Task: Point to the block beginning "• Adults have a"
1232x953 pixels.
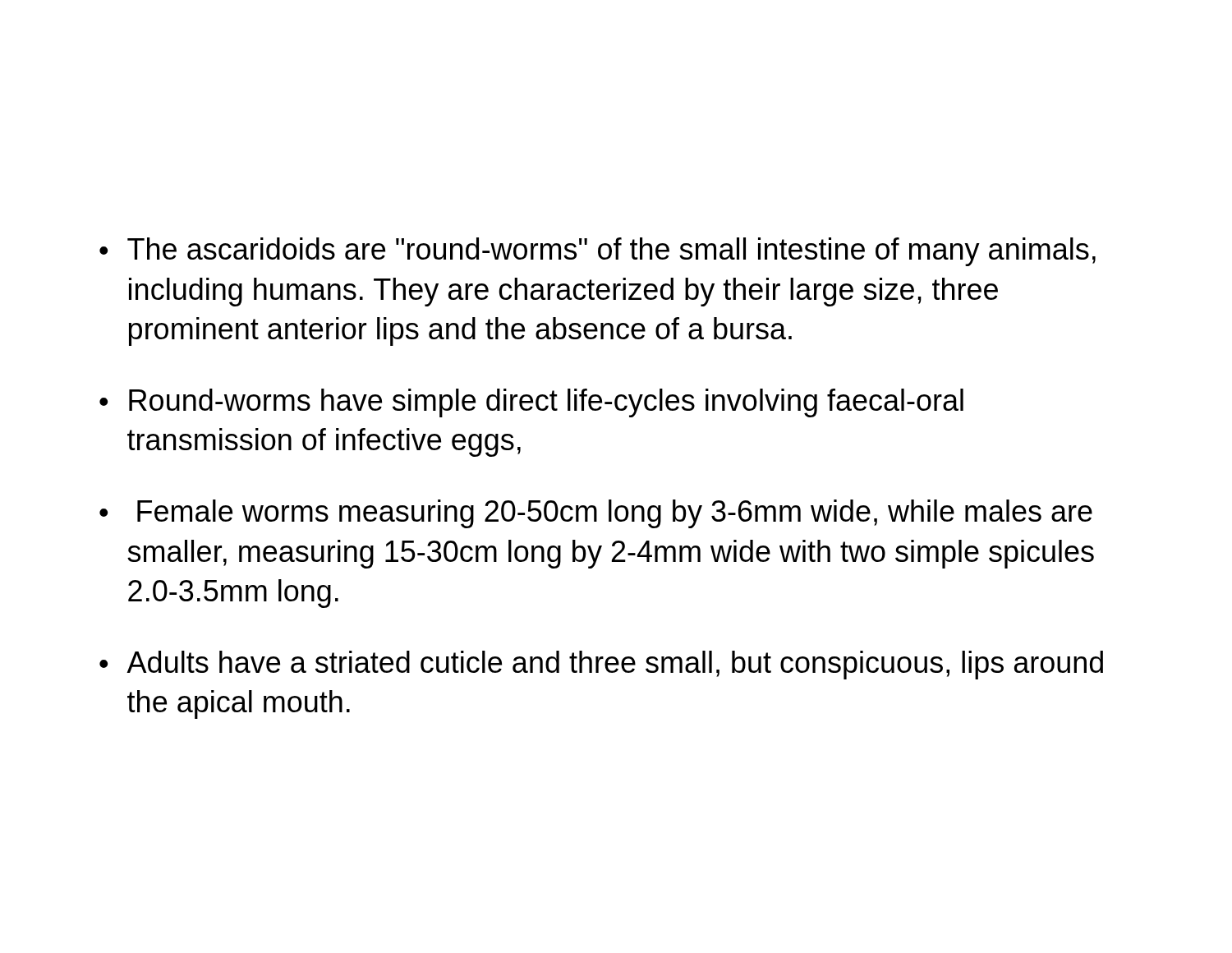Action: pyautogui.click(x=616, y=683)
